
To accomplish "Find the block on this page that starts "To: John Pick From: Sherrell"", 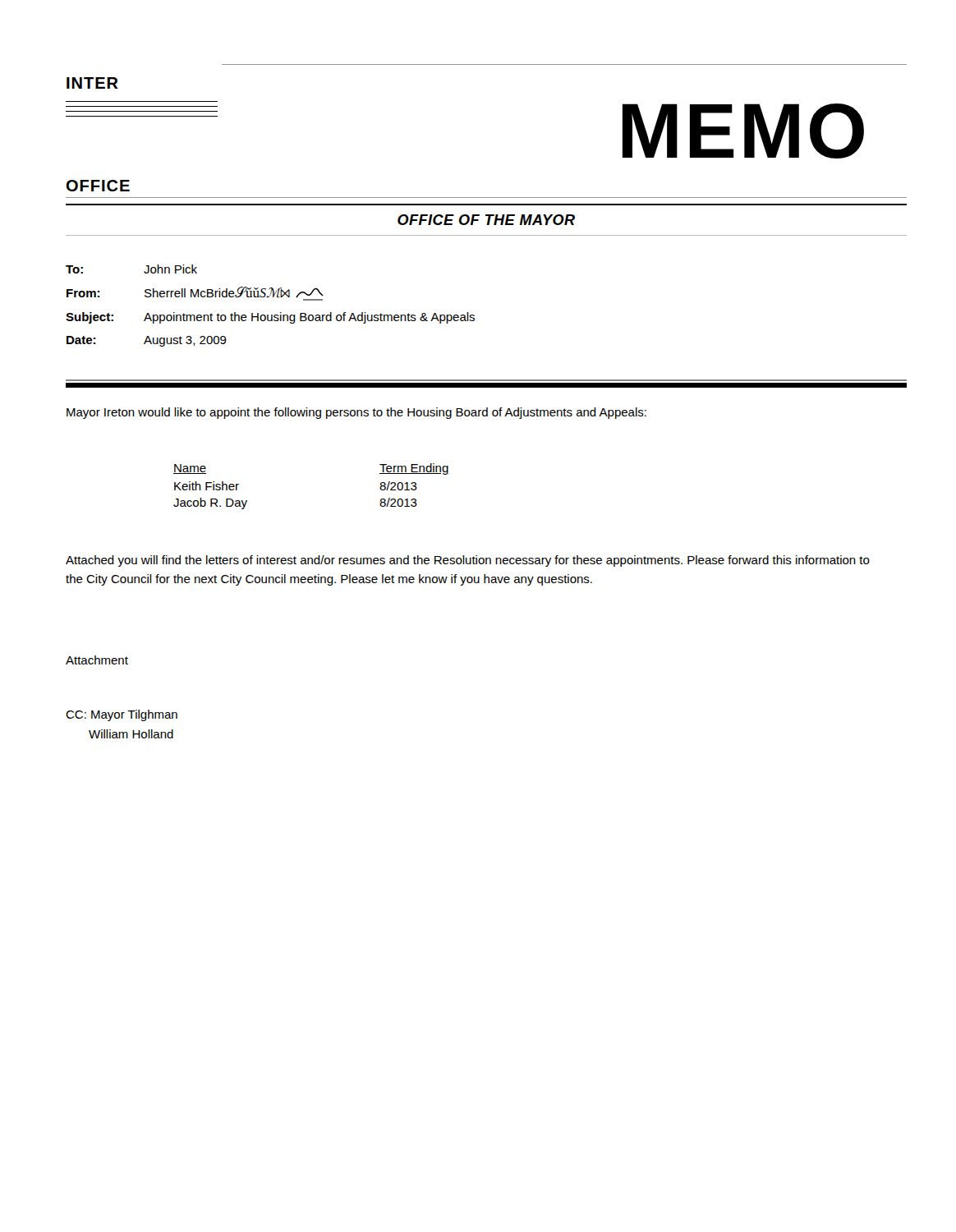I will click(x=270, y=304).
